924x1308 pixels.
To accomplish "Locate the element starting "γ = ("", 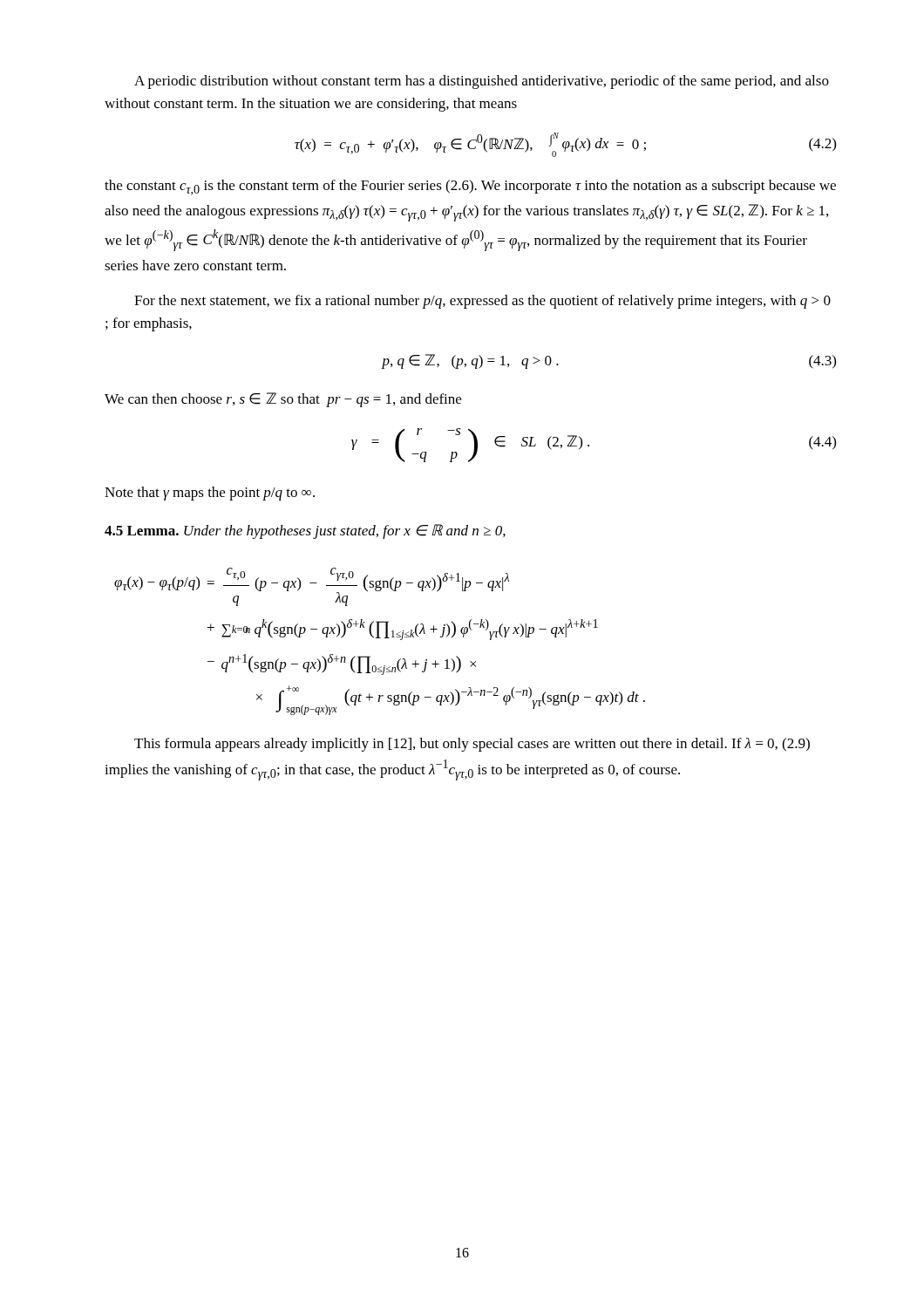I will [594, 443].
